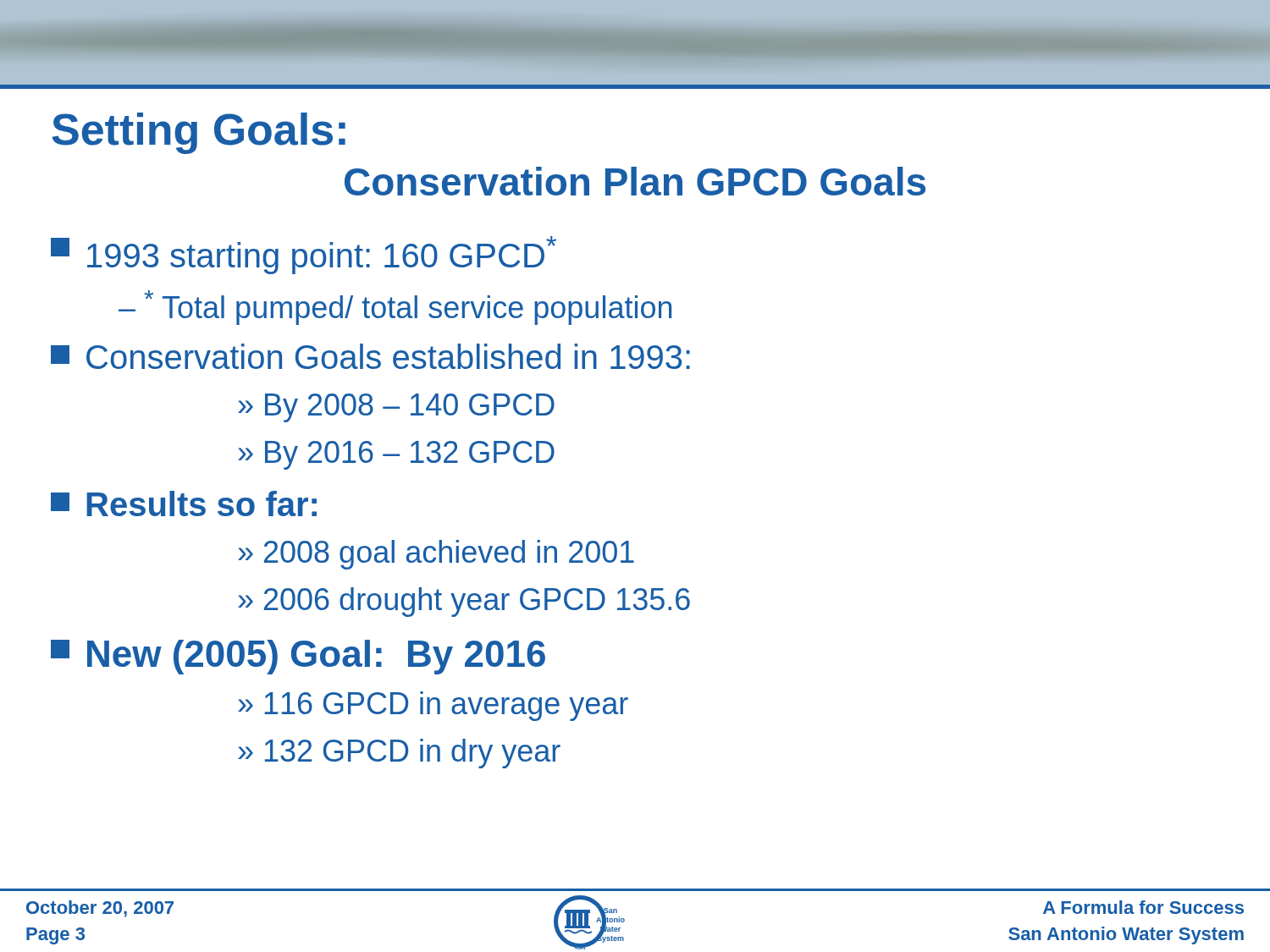This screenshot has width=1270, height=952.
Task: Click where it says "Conservation Goals established in 1993:"
Action: tap(372, 357)
